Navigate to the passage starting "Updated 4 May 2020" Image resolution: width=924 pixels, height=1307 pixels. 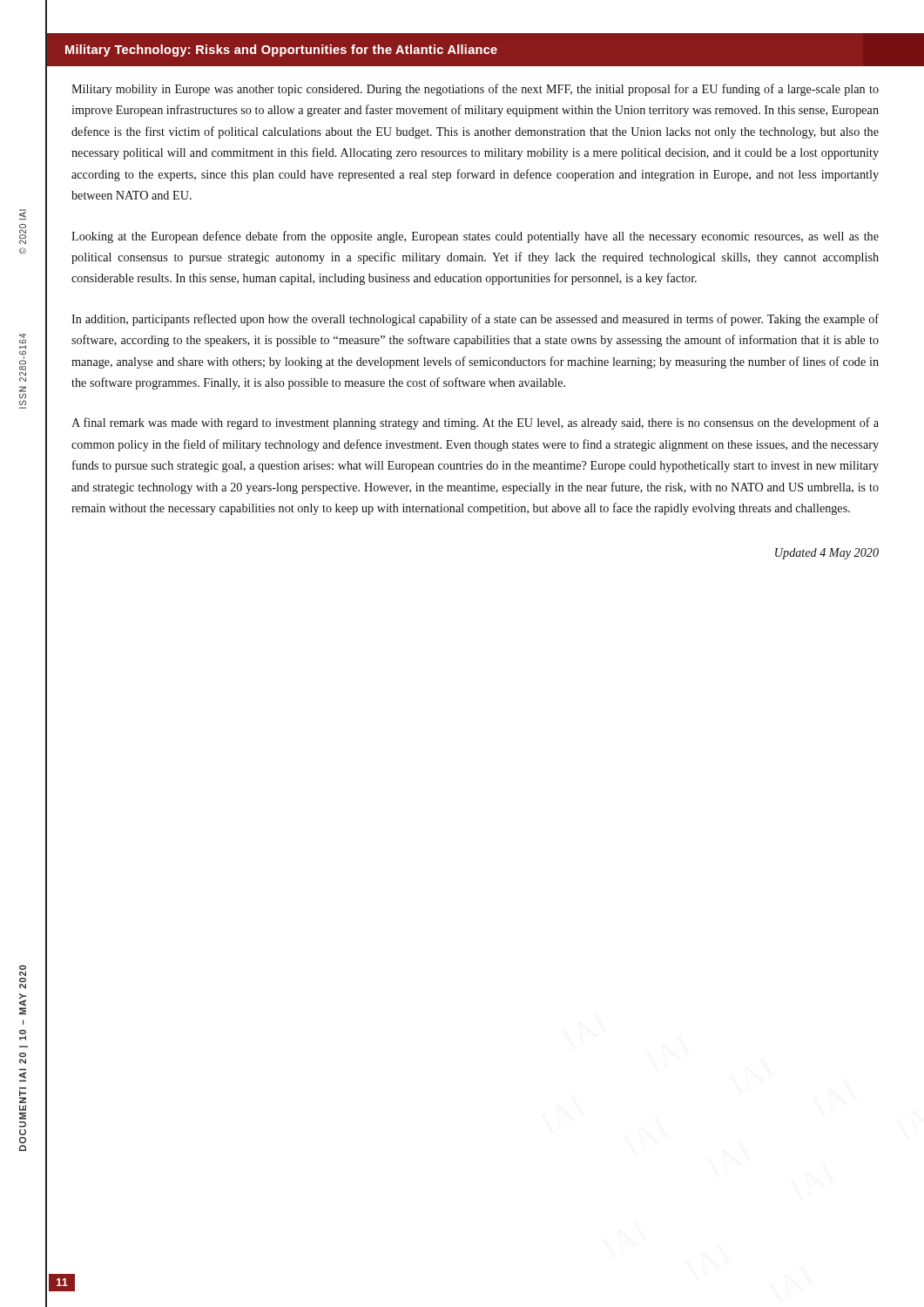826,552
